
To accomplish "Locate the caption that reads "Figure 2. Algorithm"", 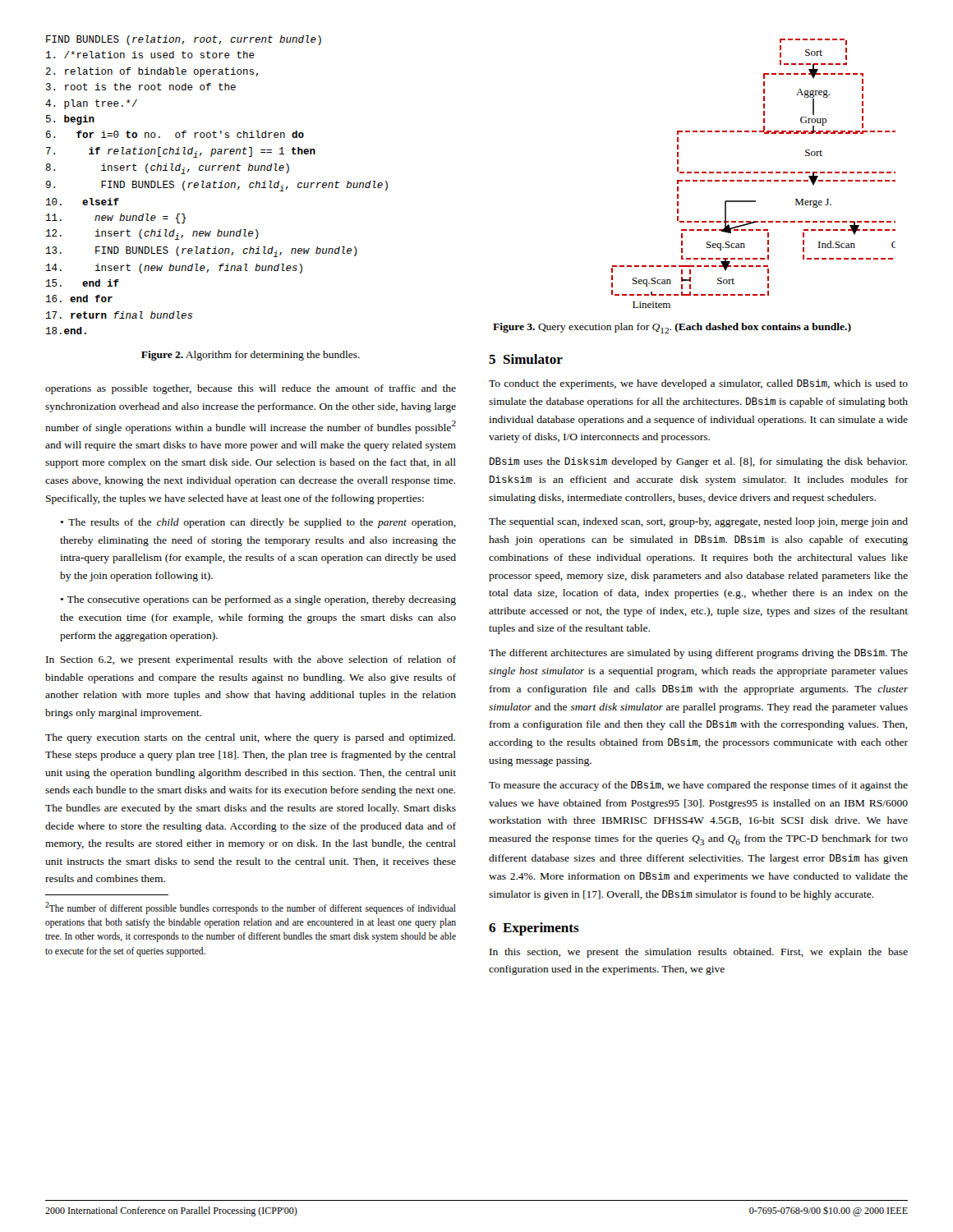I will click(251, 355).
